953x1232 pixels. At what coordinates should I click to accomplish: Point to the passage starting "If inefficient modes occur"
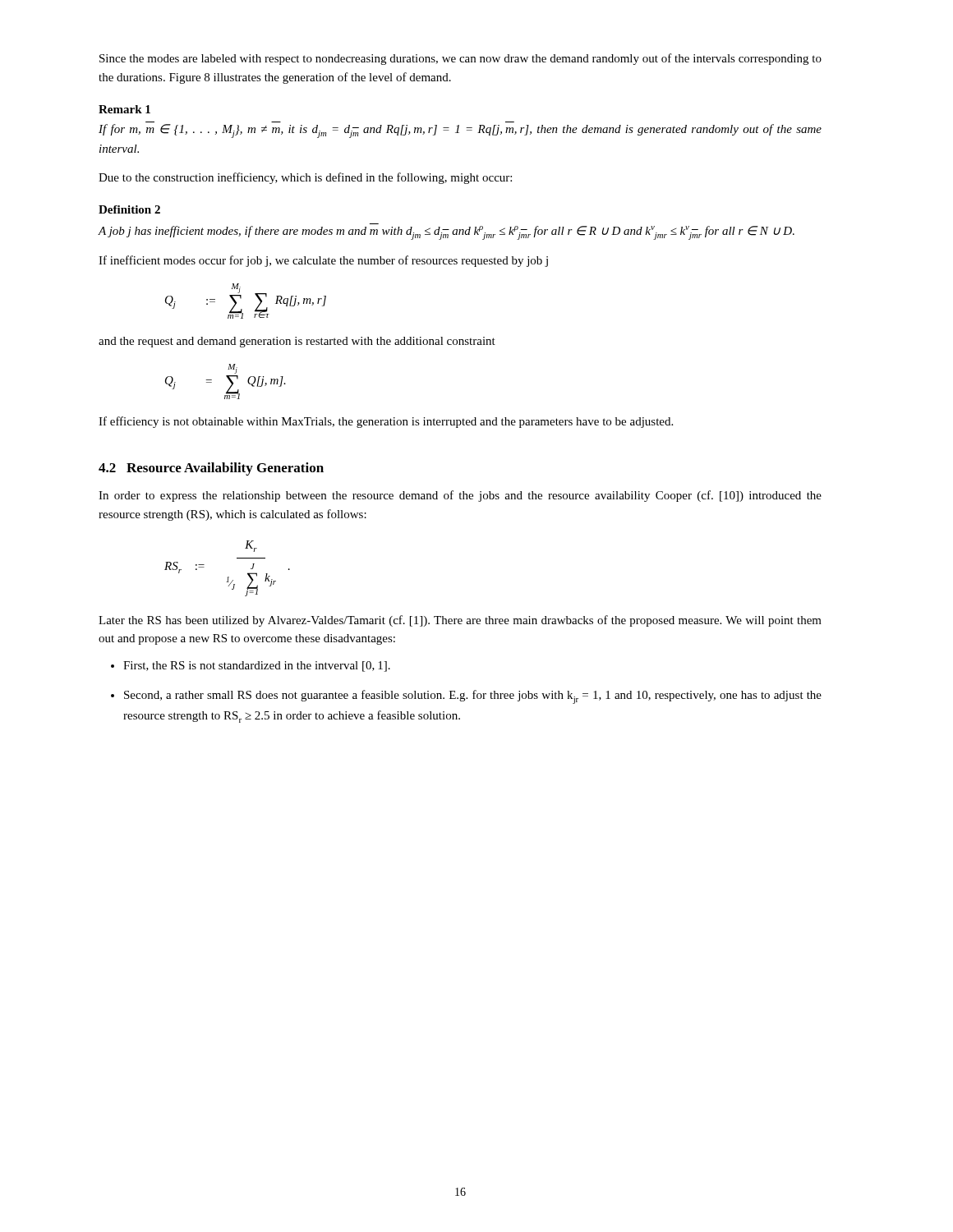pos(460,261)
